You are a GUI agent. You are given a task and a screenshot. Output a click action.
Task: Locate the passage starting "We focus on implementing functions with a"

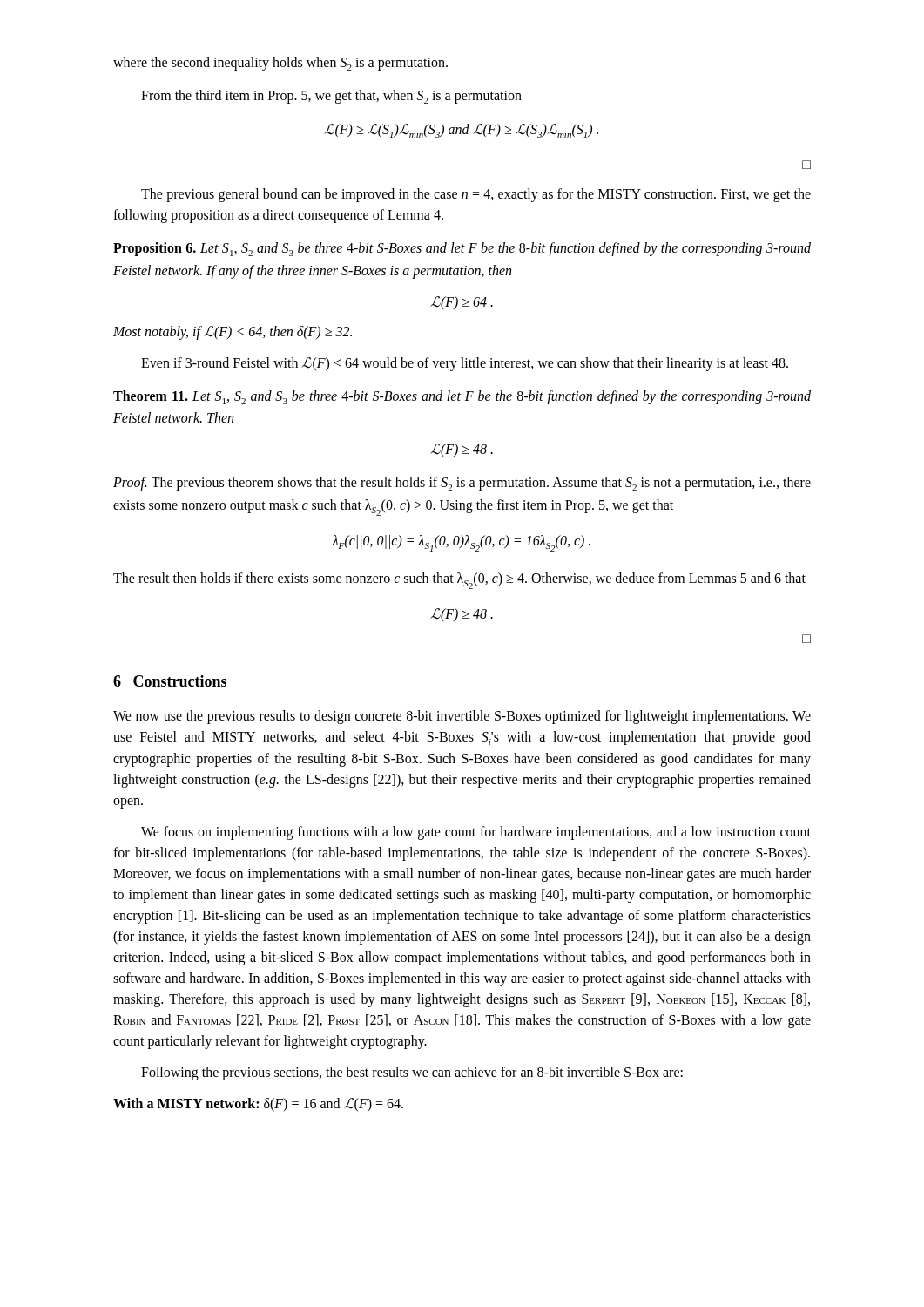pyautogui.click(x=462, y=937)
